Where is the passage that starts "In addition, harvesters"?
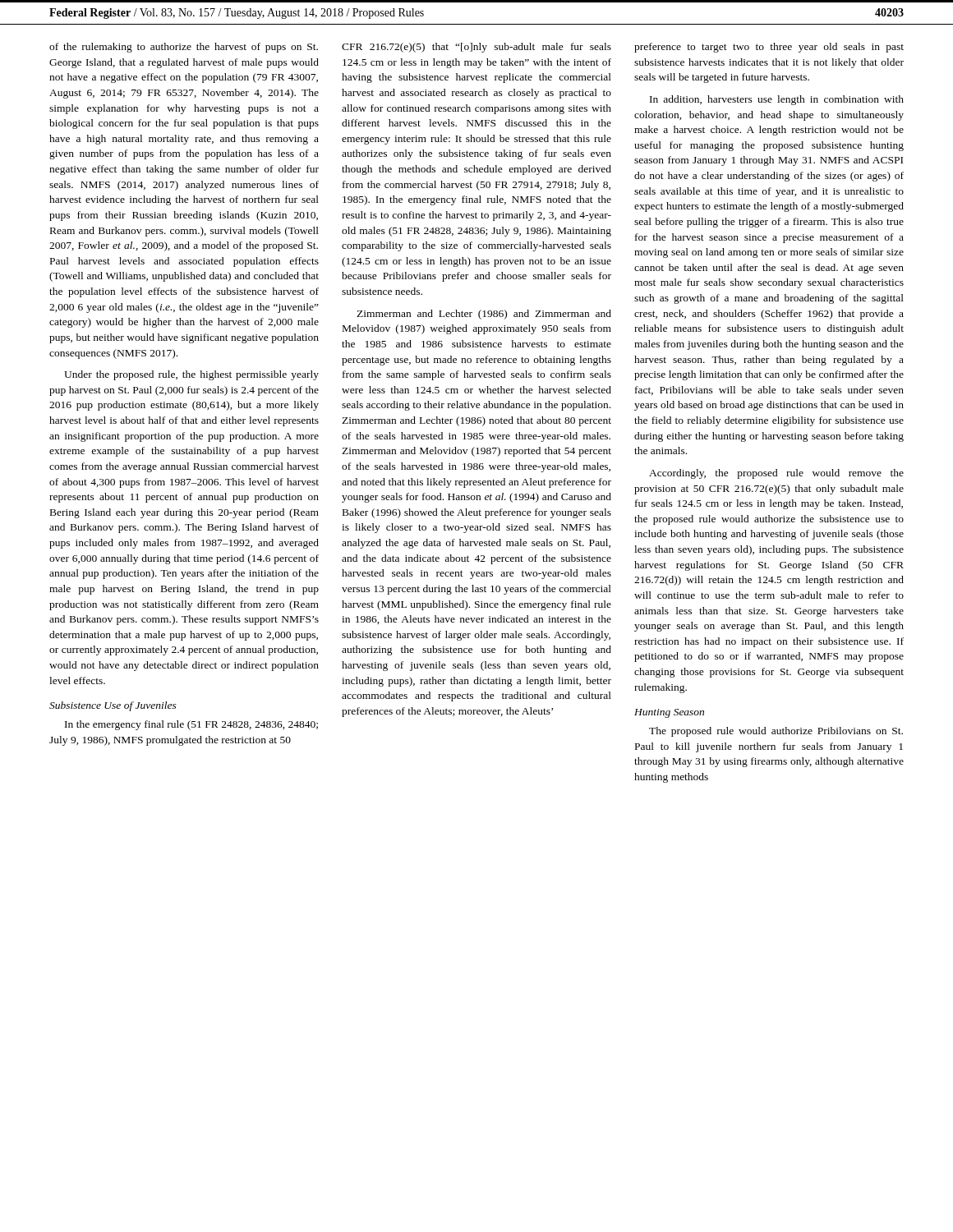The image size is (953, 1232). [x=769, y=275]
